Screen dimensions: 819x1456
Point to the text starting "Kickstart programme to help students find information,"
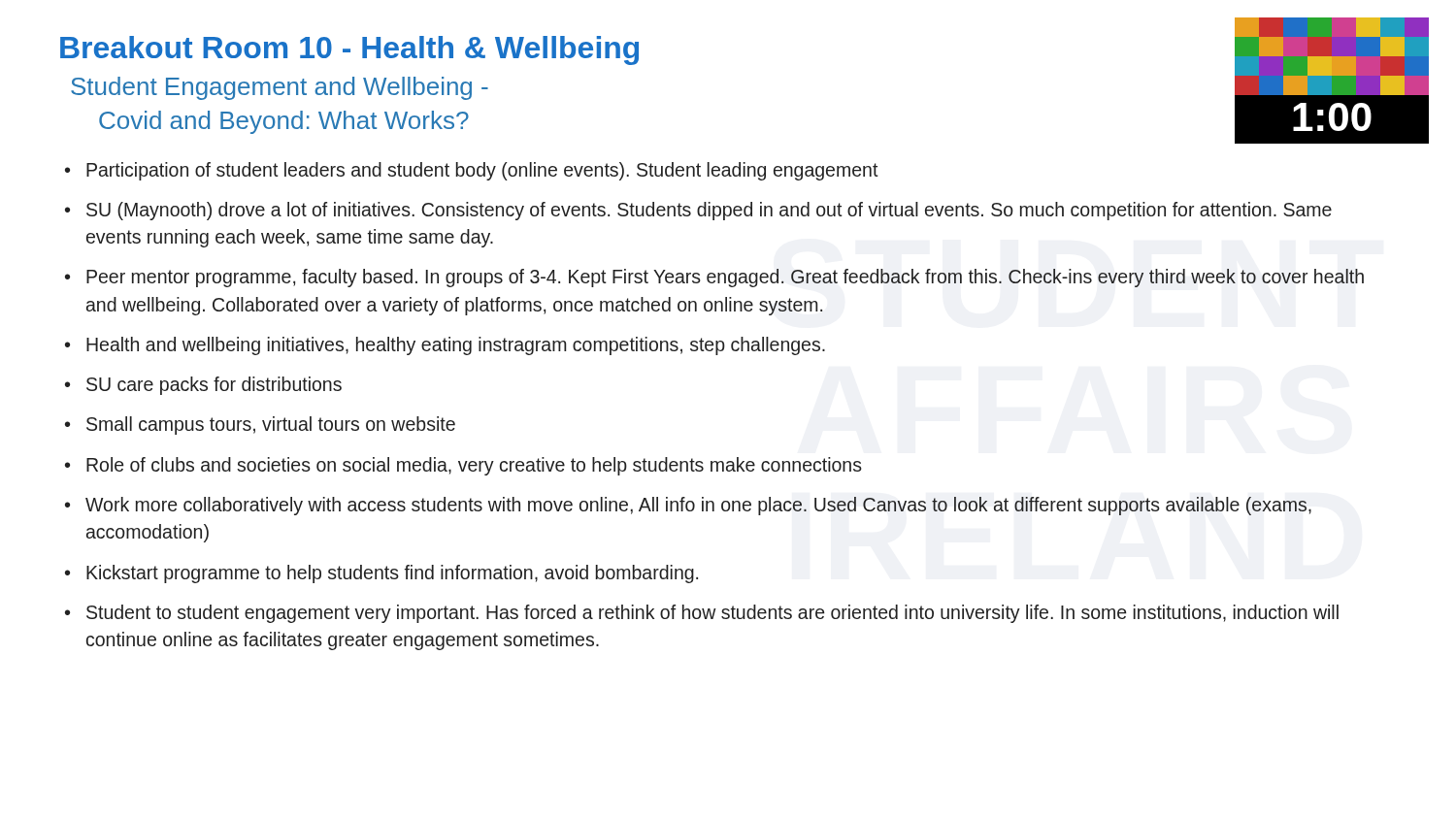click(393, 572)
